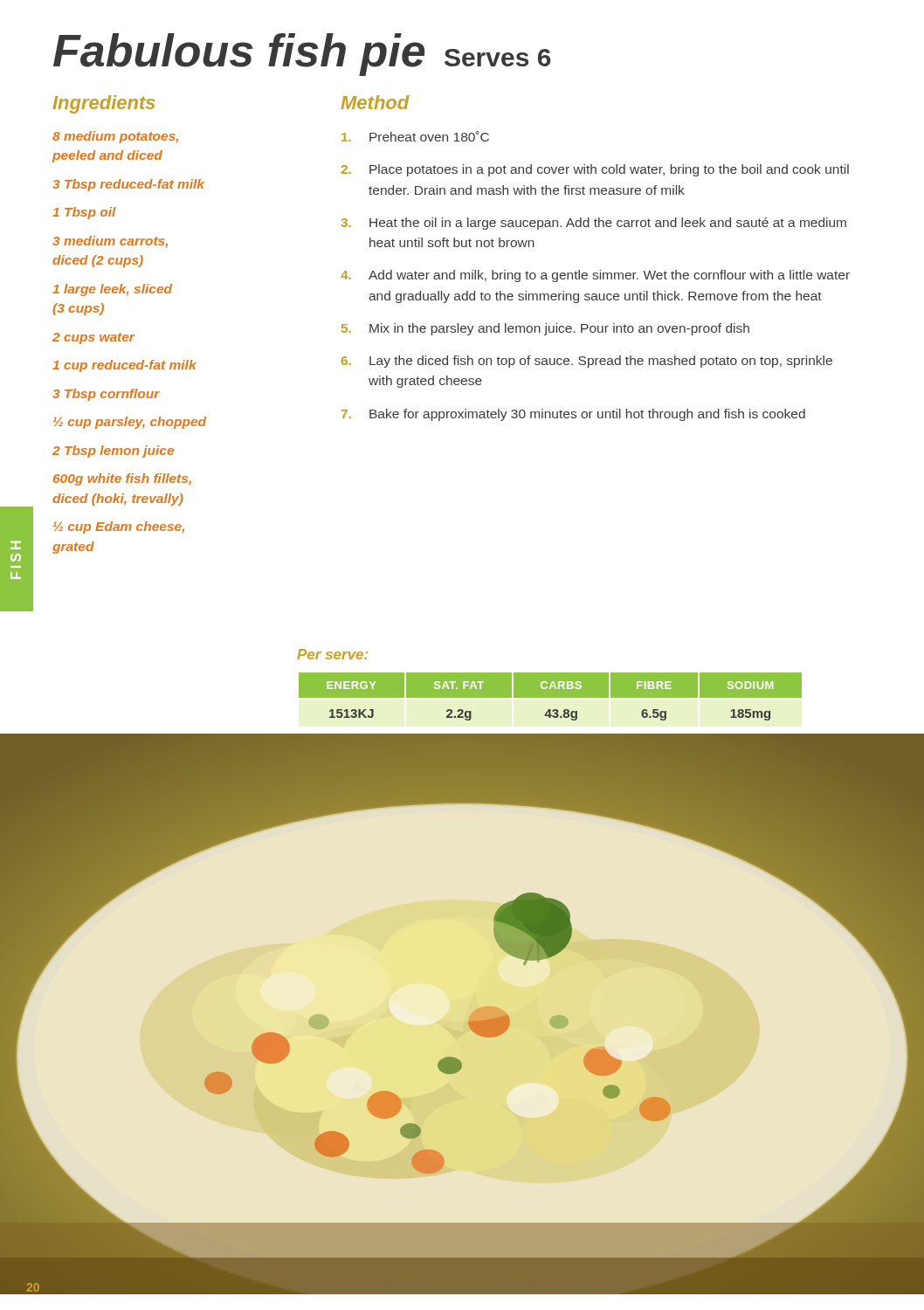Point to "1 Tbsp oil"

click(84, 212)
